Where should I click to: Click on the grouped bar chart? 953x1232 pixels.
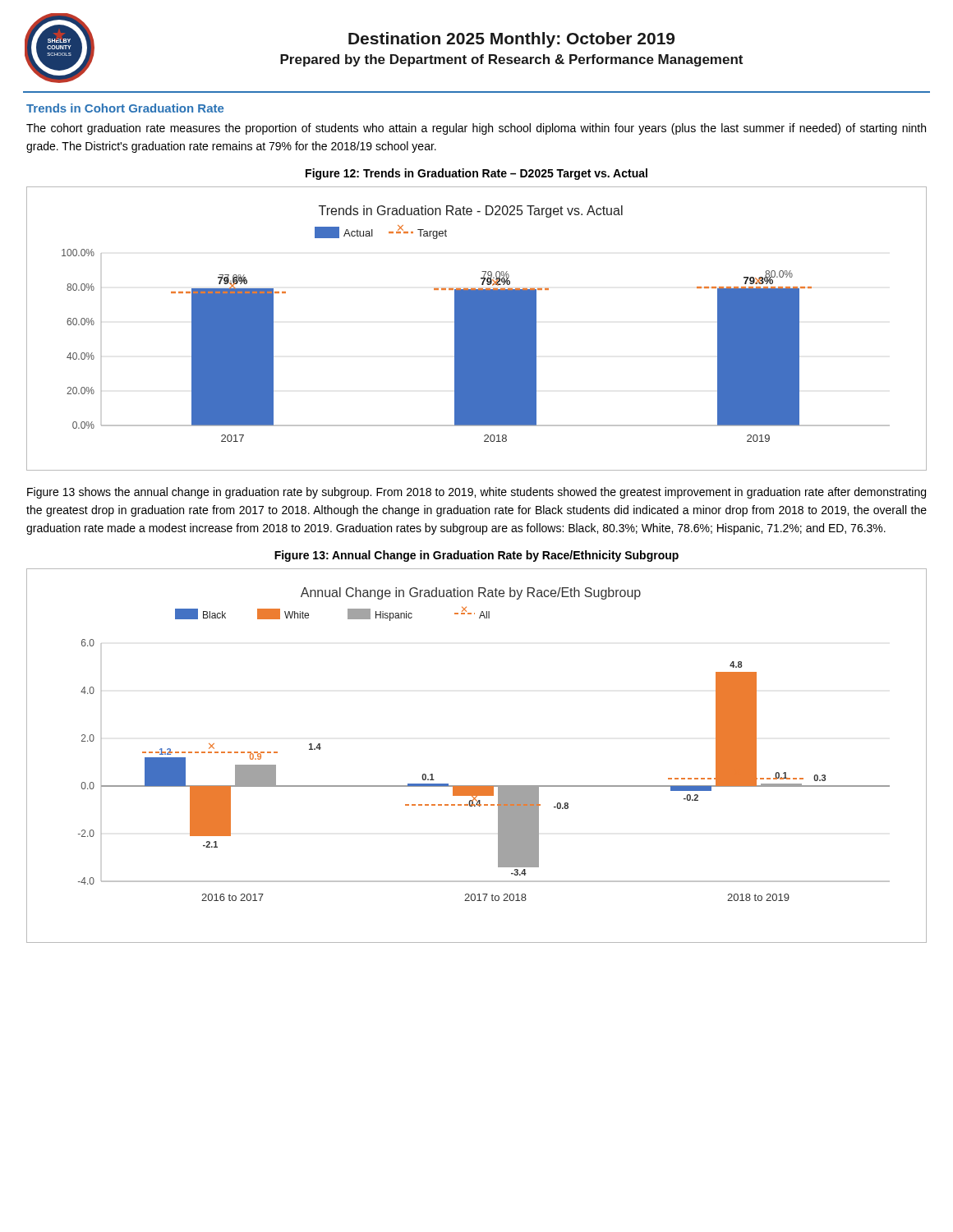point(476,756)
